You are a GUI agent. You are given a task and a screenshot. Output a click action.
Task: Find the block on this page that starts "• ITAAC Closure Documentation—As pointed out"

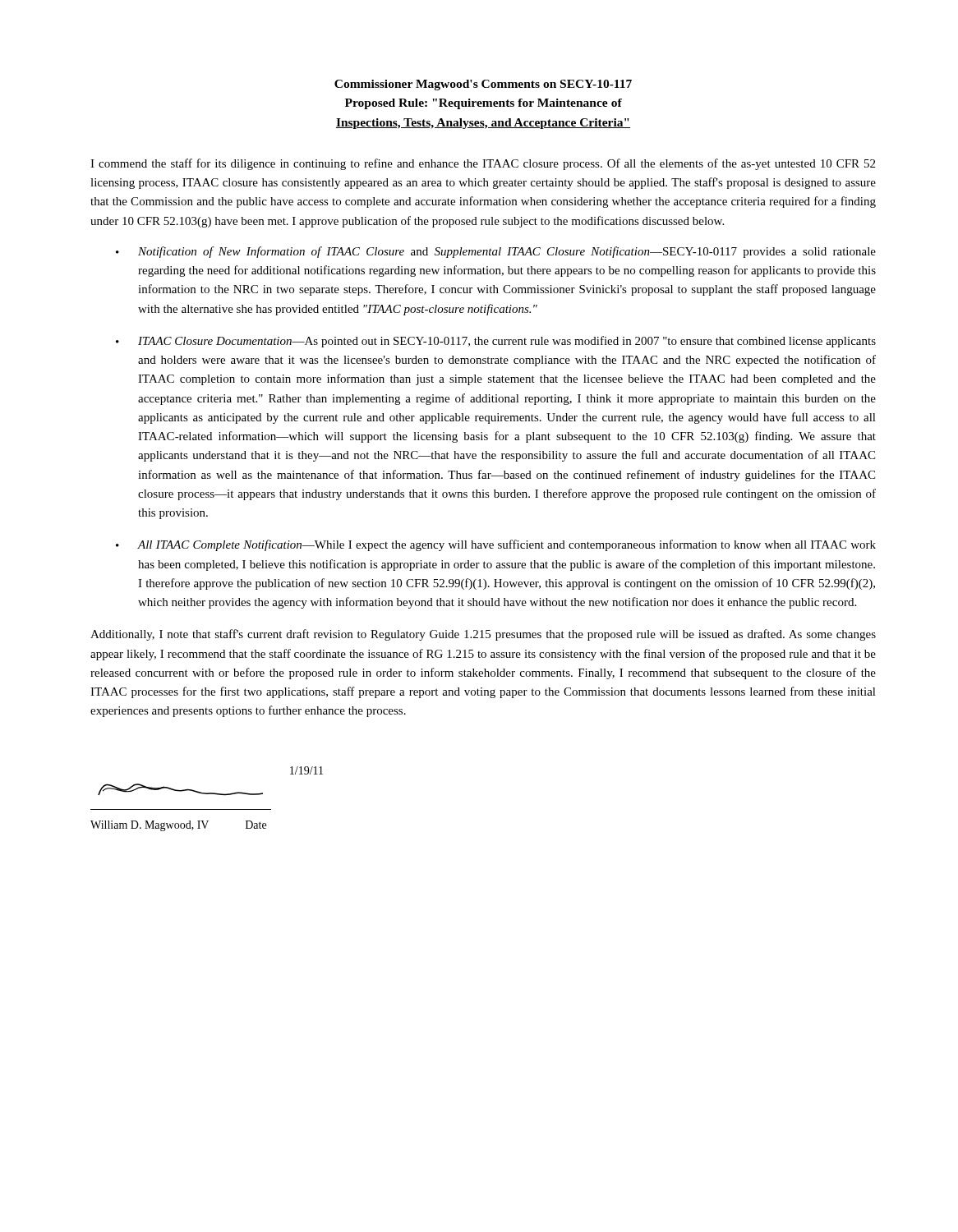(495, 427)
